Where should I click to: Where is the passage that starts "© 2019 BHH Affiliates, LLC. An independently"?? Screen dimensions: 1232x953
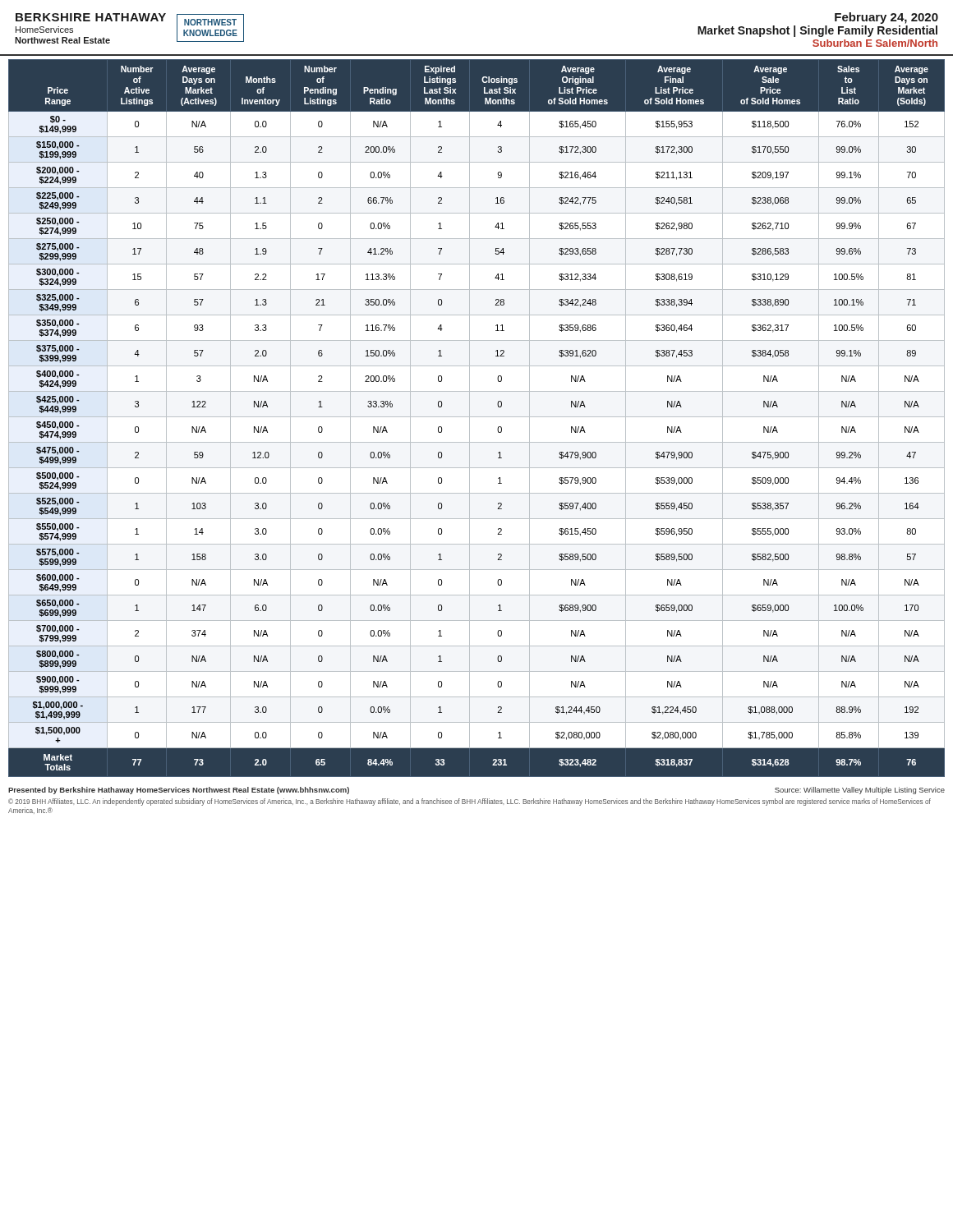[x=469, y=806]
